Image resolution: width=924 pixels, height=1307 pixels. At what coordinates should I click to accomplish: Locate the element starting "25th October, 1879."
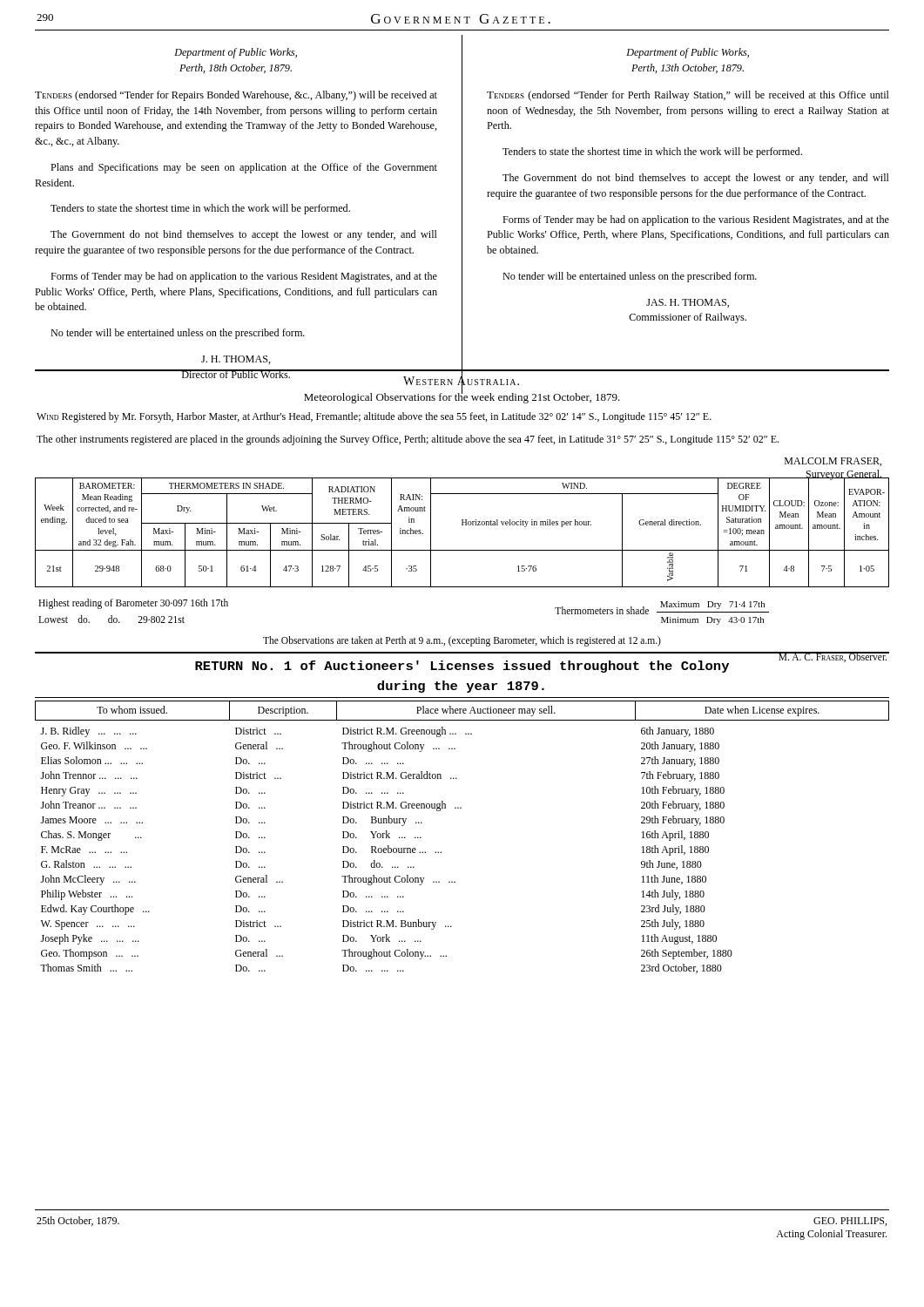[x=78, y=1221]
